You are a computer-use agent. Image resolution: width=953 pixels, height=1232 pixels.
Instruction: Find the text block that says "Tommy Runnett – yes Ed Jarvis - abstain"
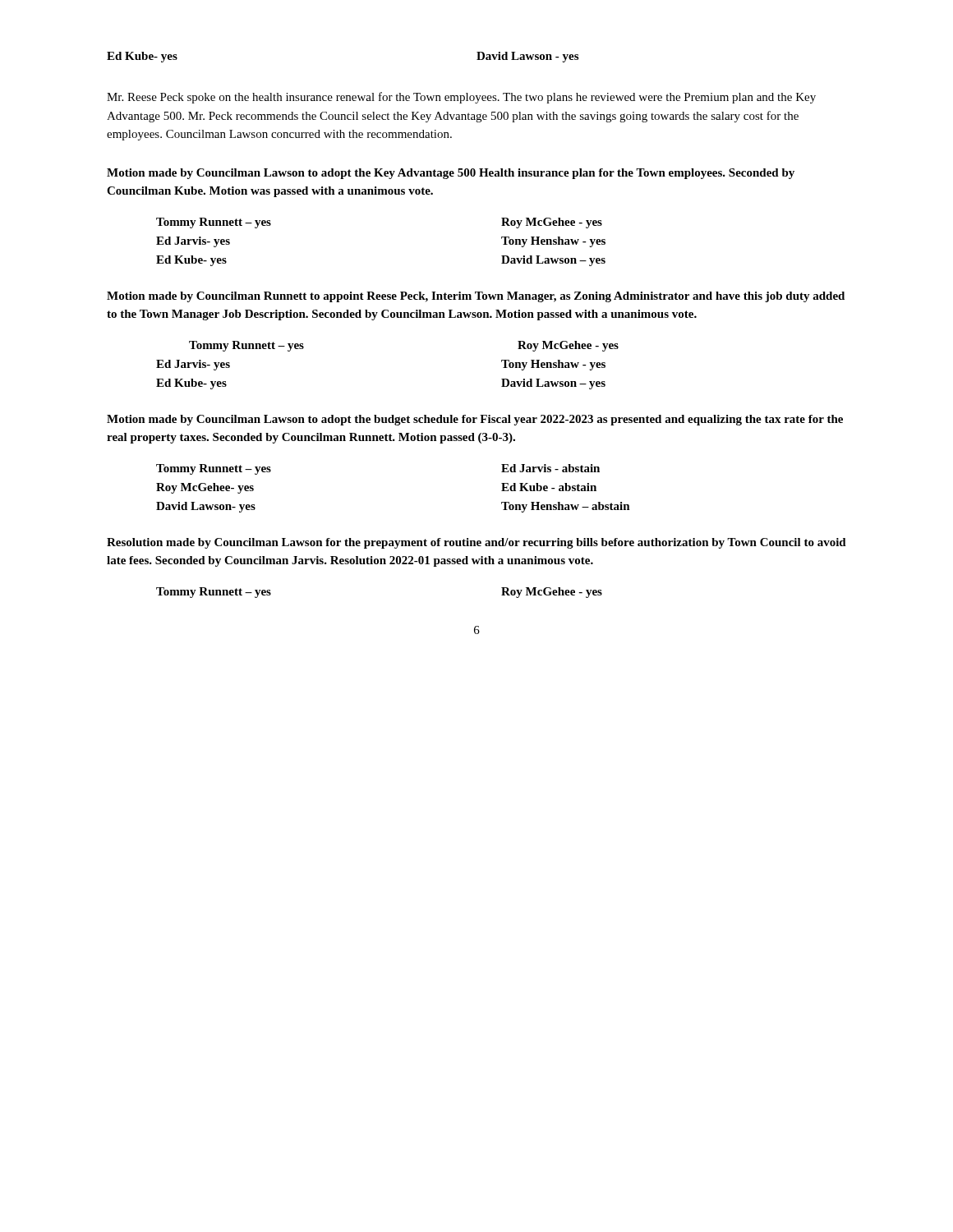click(x=206, y=469)
